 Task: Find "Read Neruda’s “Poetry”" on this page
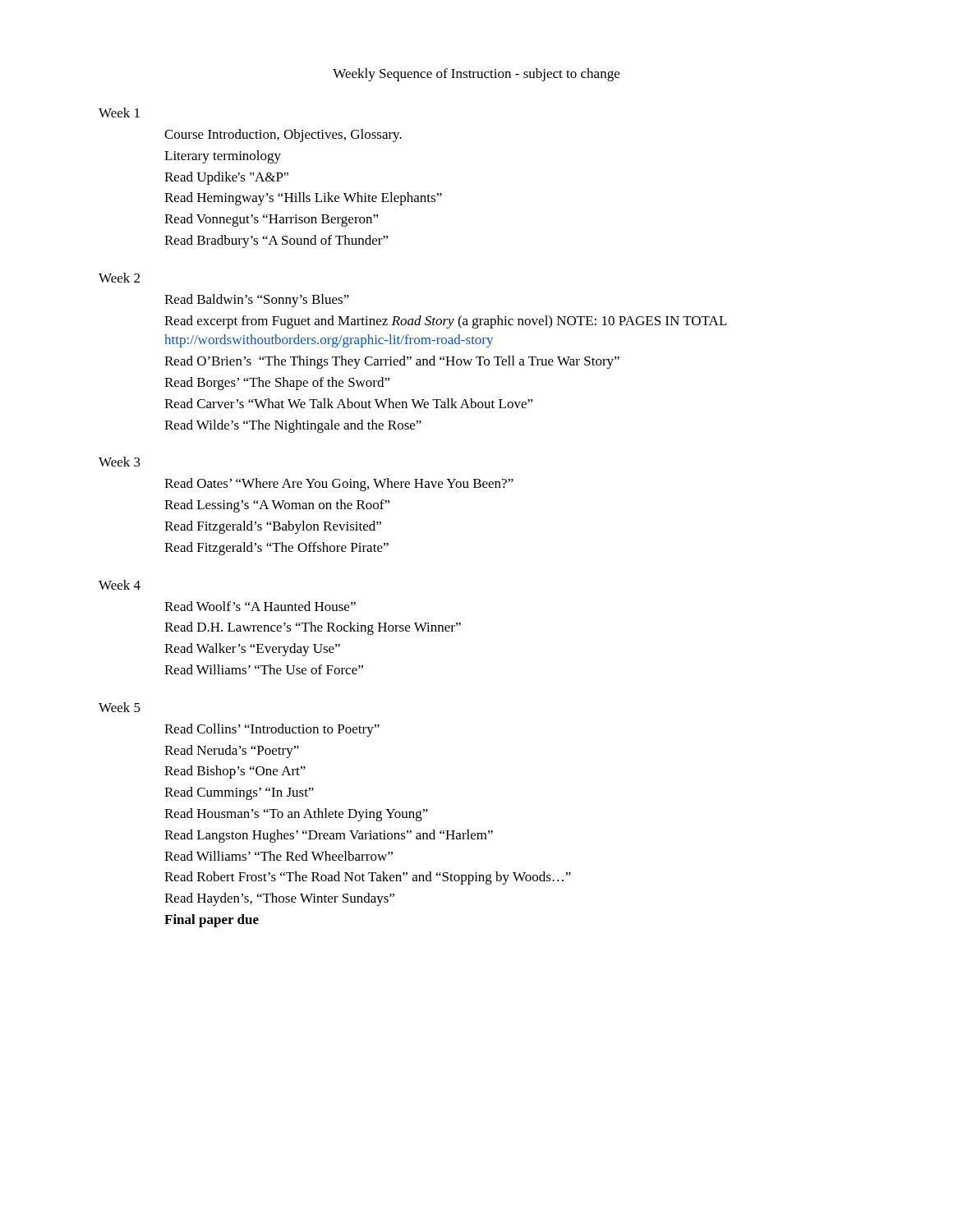point(232,750)
